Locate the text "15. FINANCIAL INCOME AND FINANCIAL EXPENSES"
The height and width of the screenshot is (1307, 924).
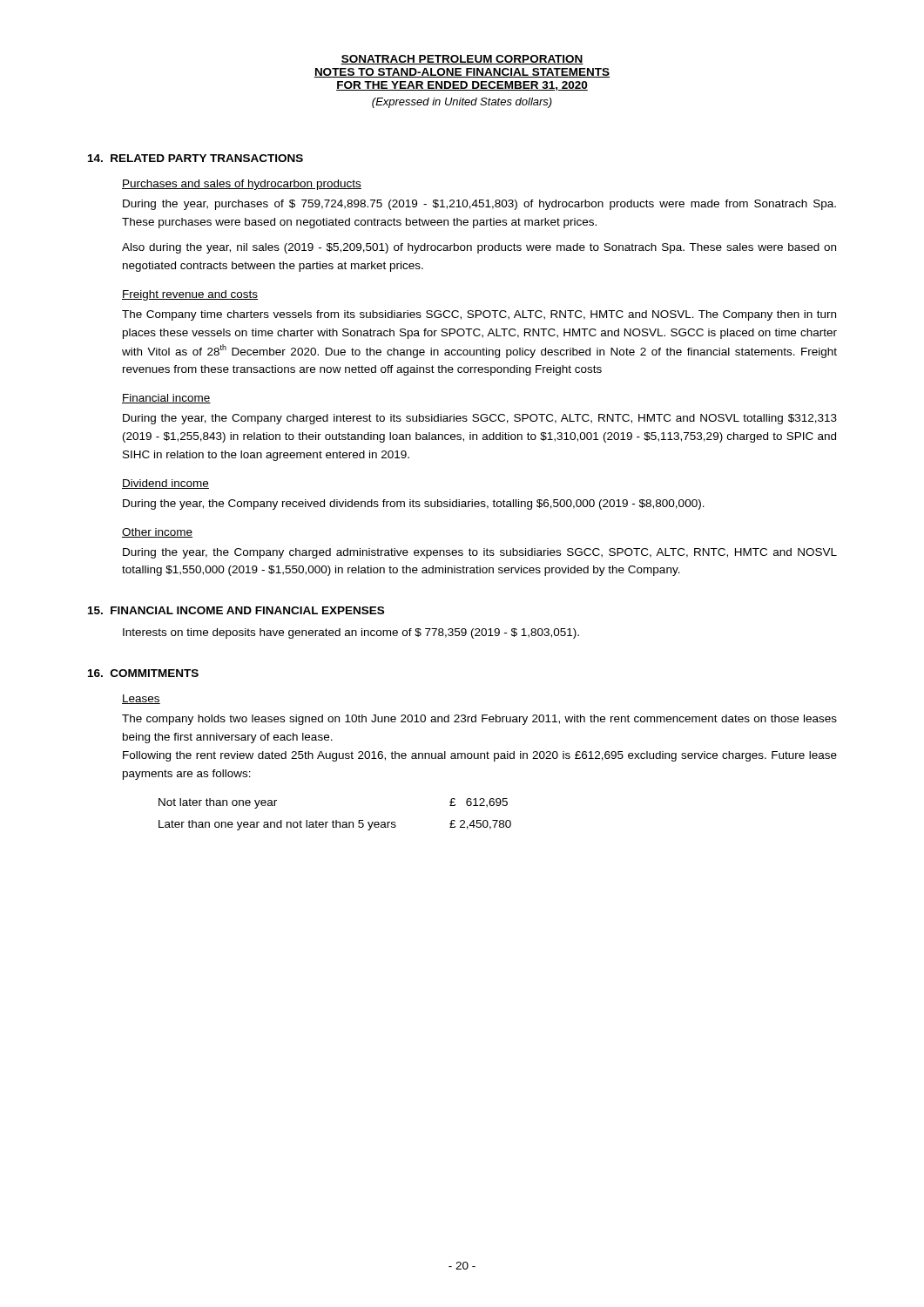[x=236, y=611]
